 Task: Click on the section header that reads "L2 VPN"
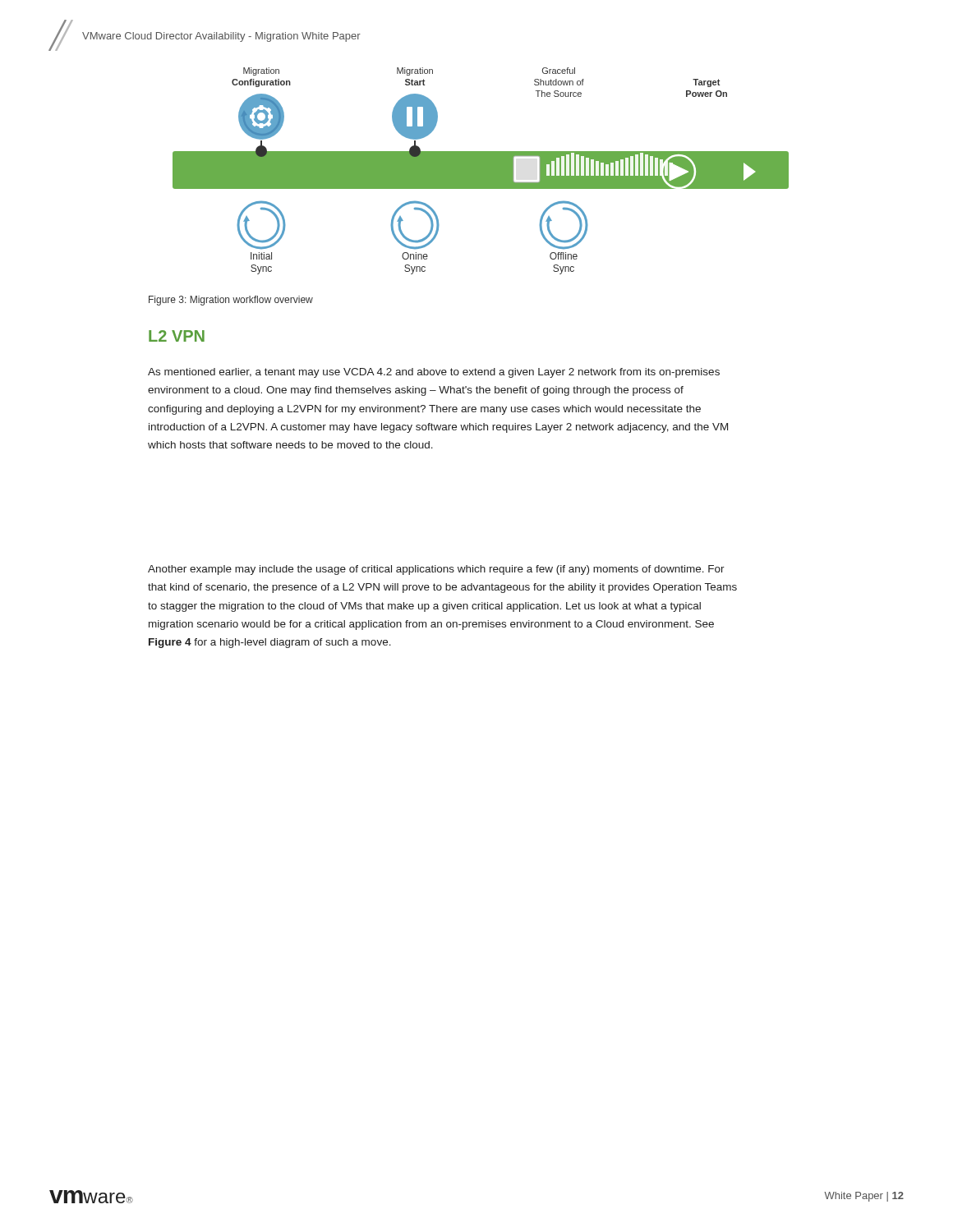point(177,336)
